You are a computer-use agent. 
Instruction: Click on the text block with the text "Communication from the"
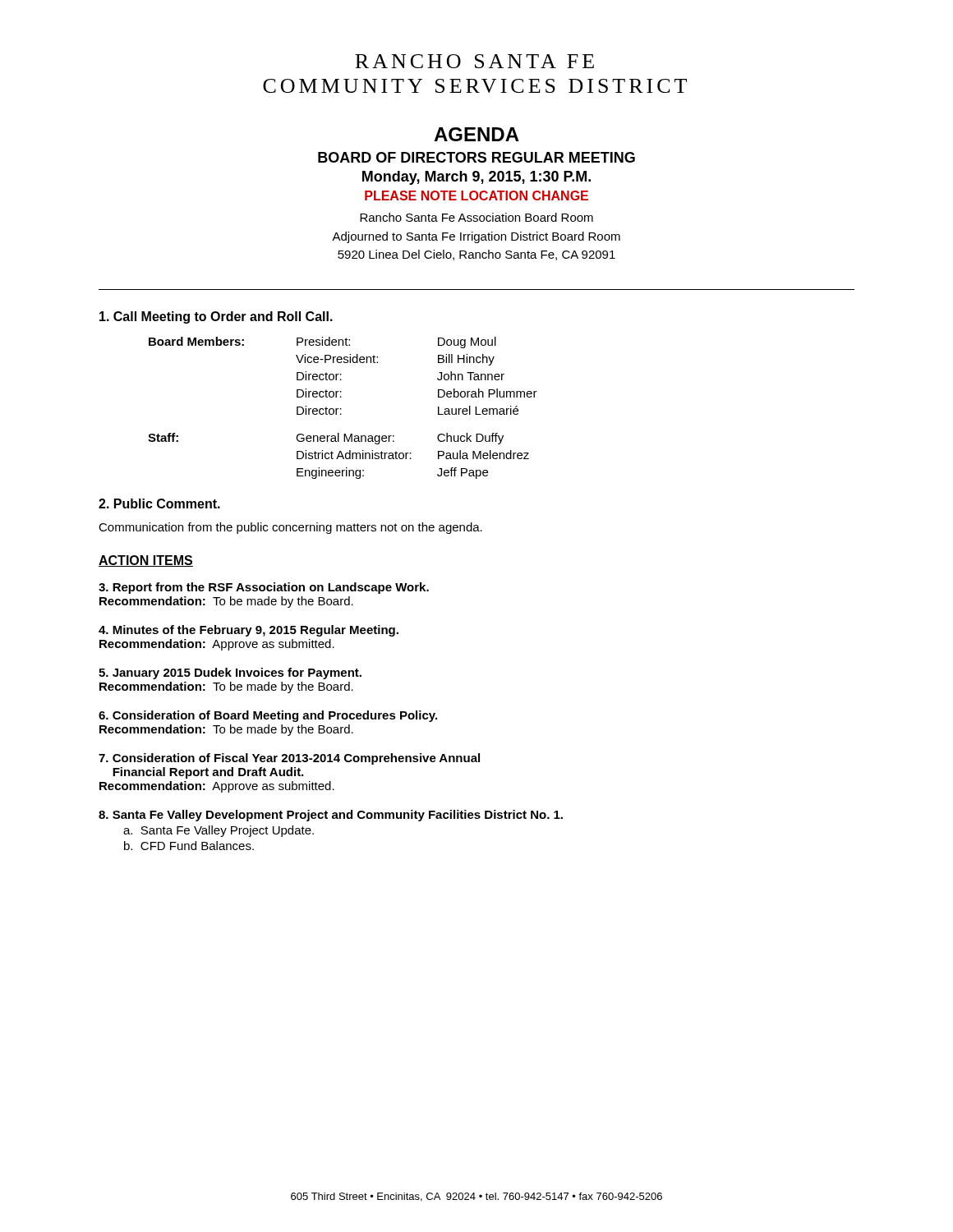click(x=291, y=526)
